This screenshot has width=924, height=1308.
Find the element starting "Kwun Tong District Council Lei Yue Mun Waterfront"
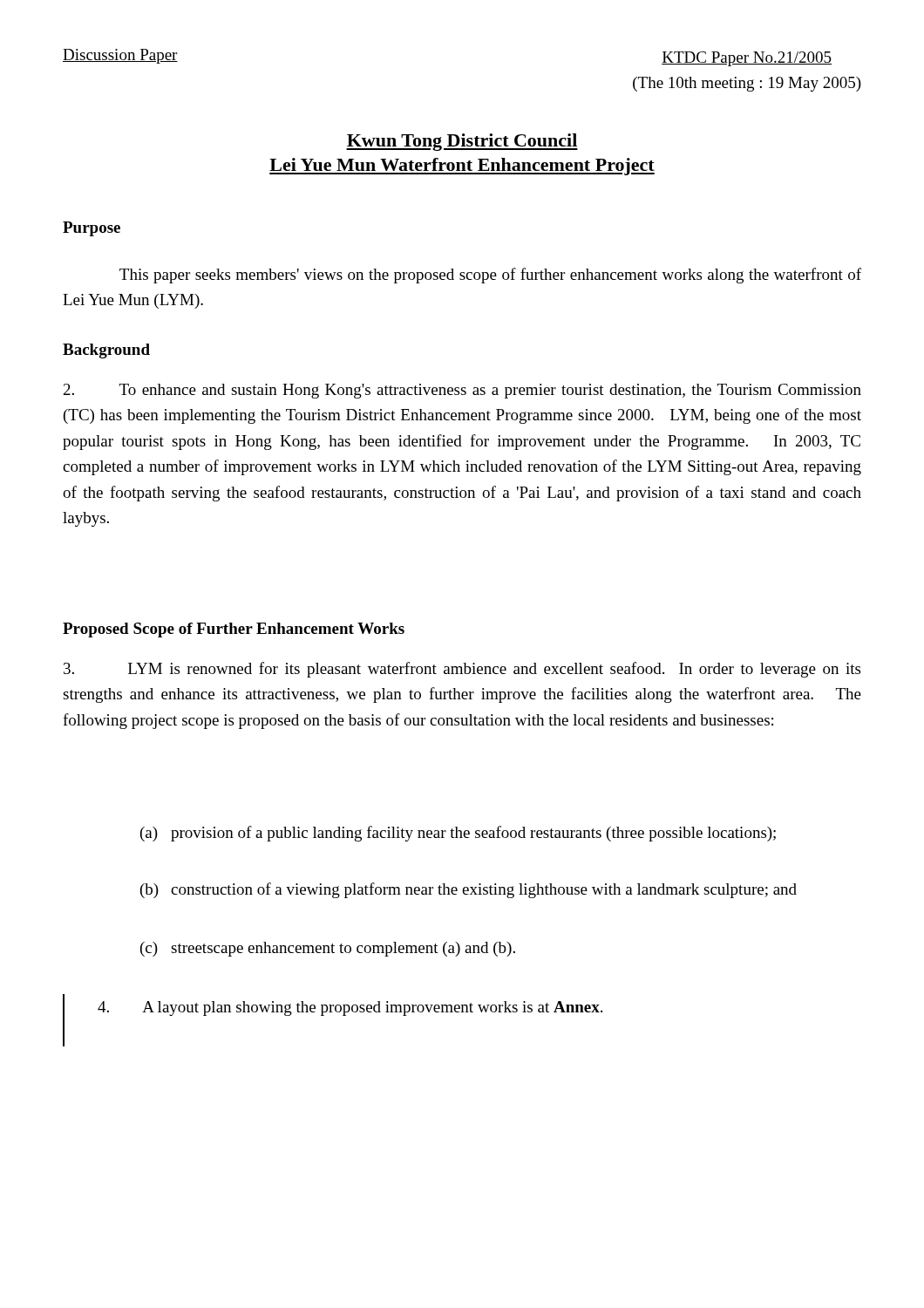tap(462, 153)
